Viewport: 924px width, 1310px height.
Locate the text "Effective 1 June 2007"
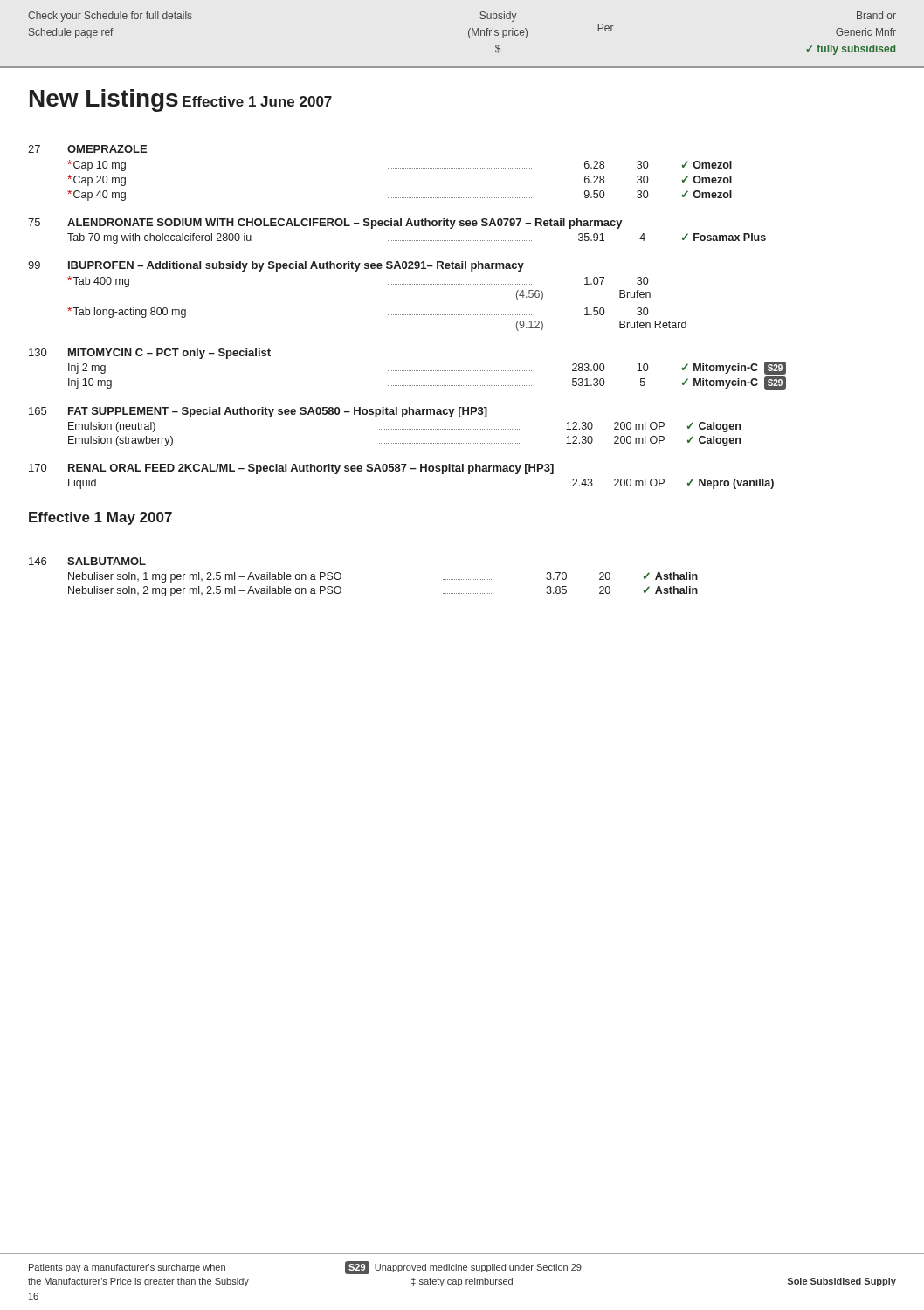257,102
